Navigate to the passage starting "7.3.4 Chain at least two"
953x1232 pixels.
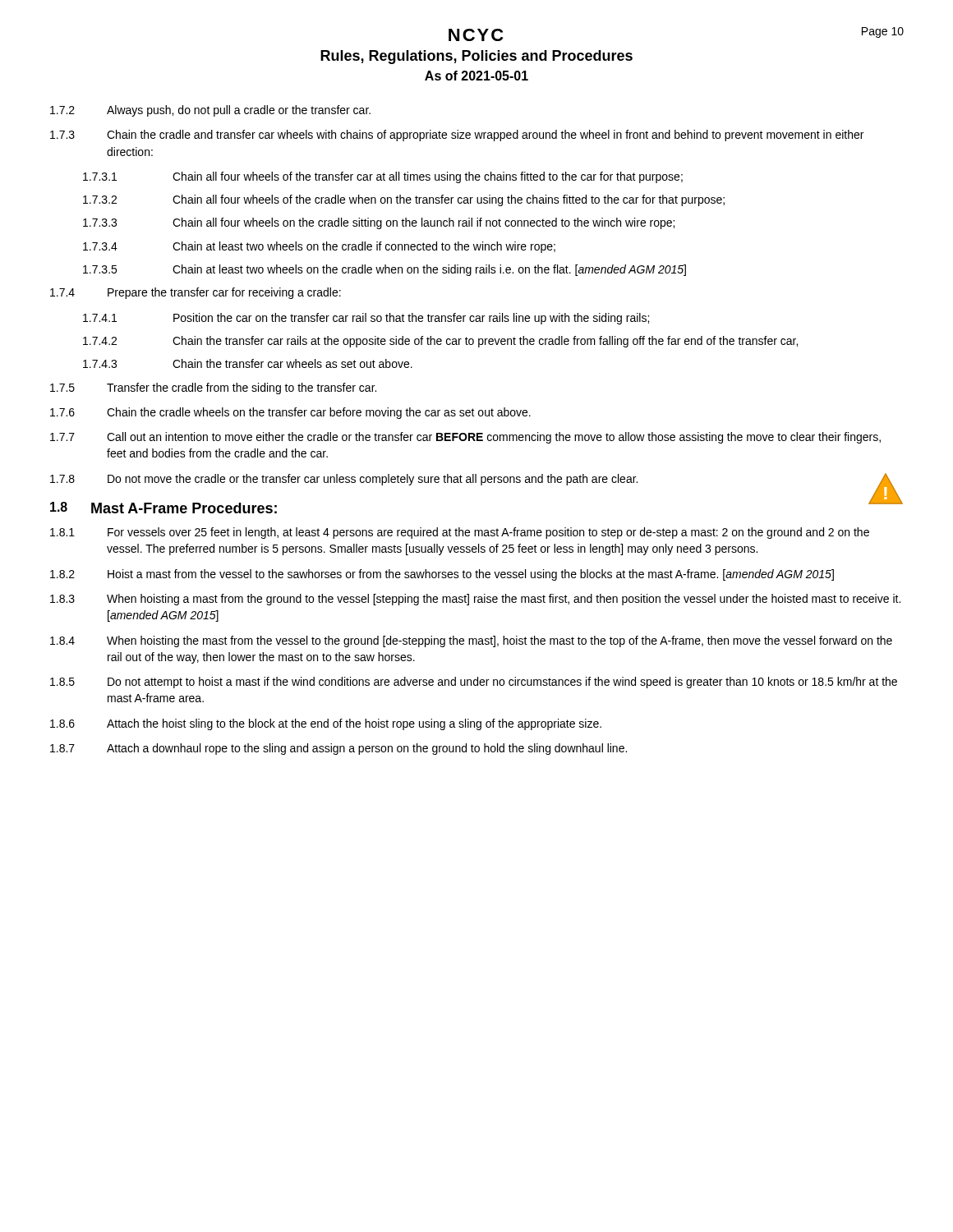point(476,246)
